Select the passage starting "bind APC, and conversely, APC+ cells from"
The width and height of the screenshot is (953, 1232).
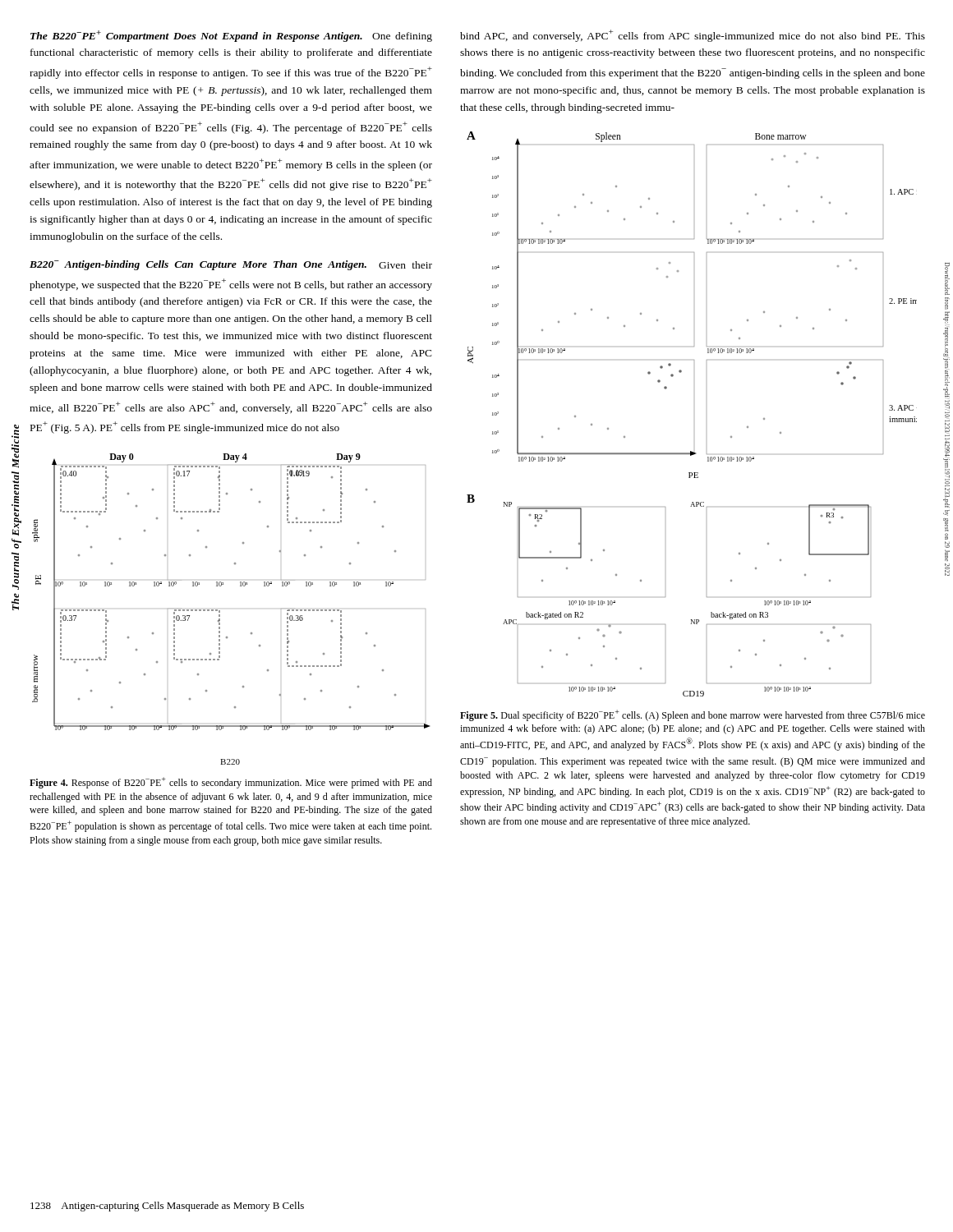tap(693, 70)
